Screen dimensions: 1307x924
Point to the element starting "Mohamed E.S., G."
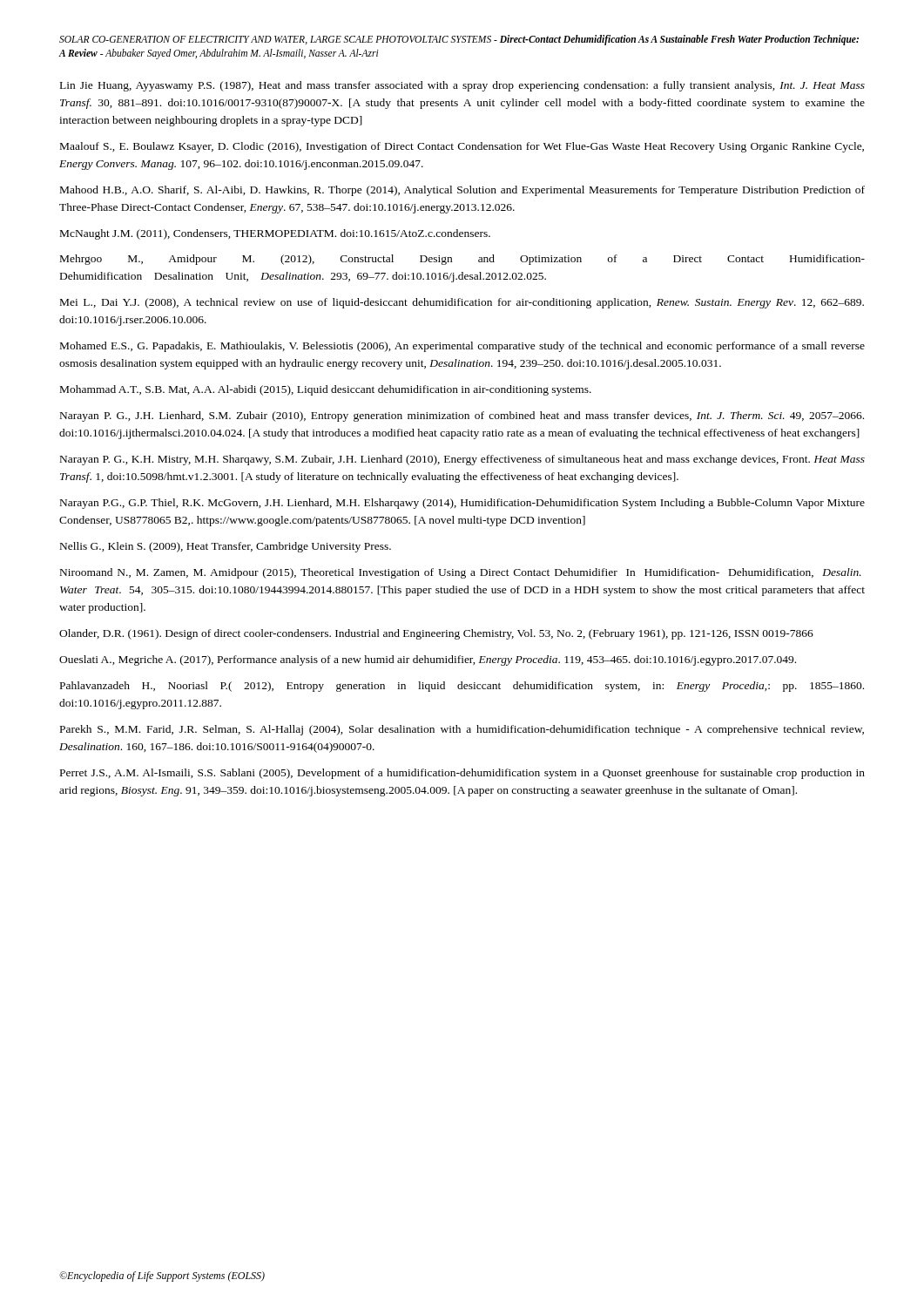tap(462, 355)
